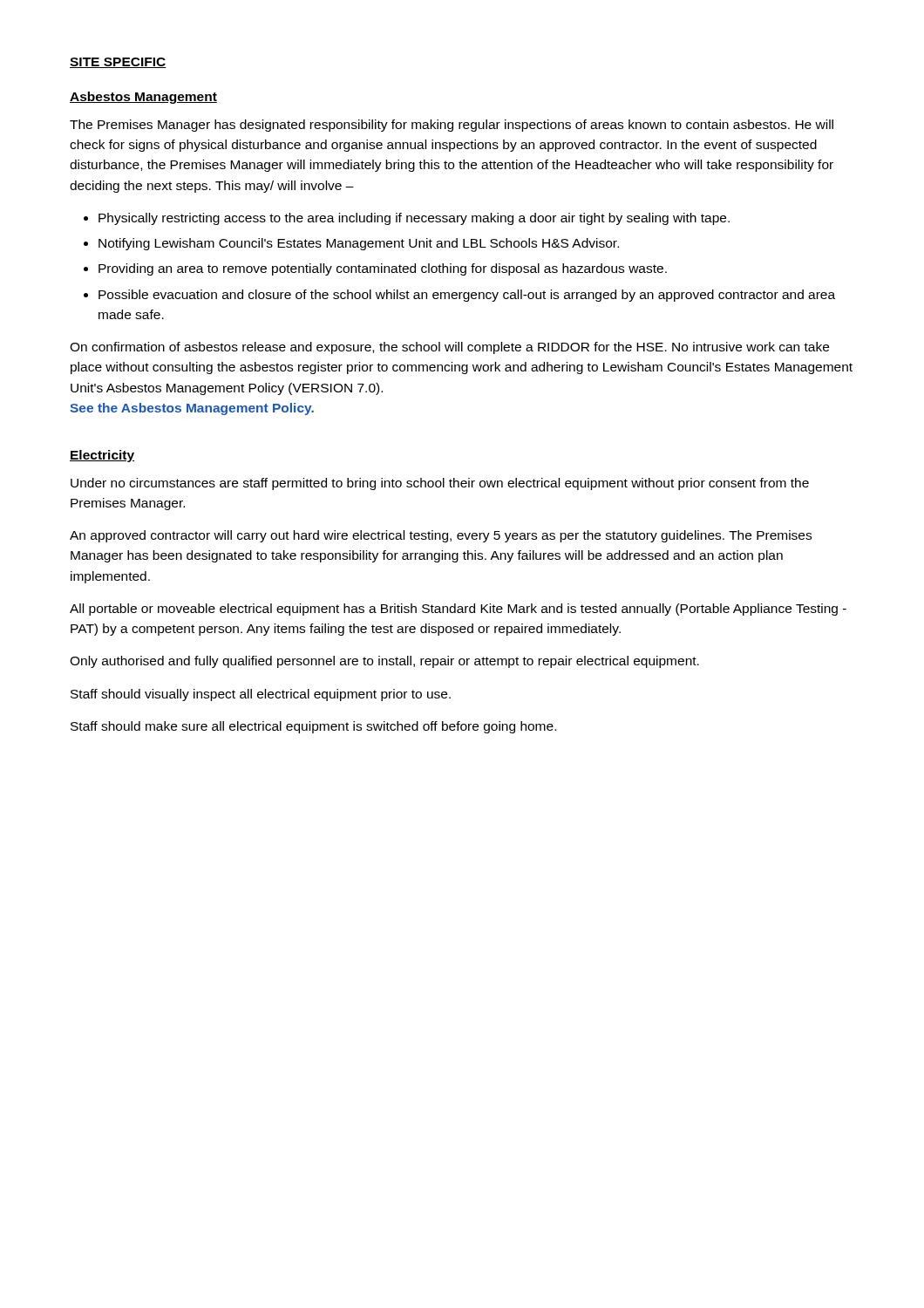Screen dimensions: 1308x924
Task: Point to the block starting "An approved contractor will"
Action: [x=441, y=555]
